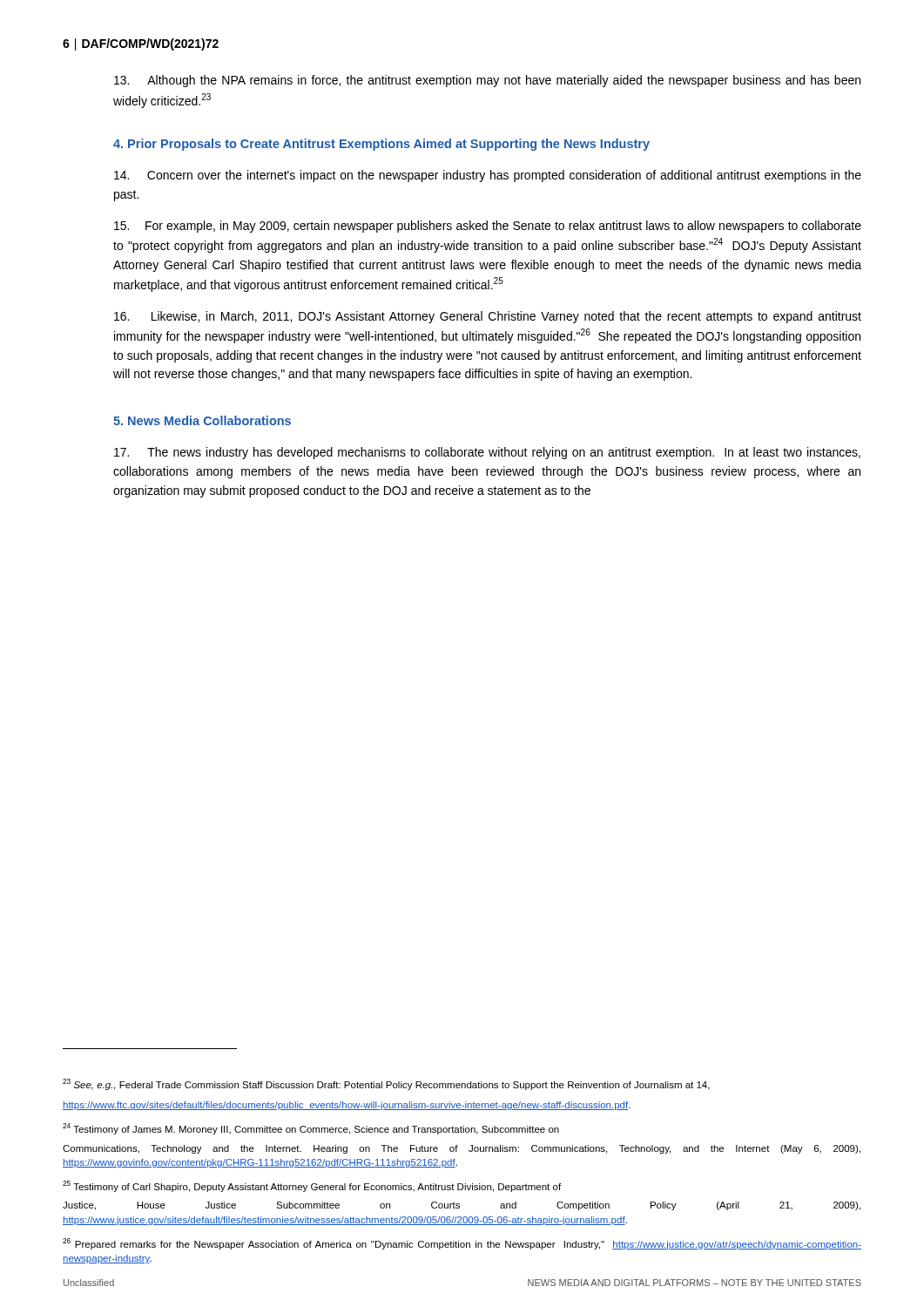This screenshot has height=1307, width=924.
Task: Find the text starting "Concern over the"
Action: coord(487,185)
